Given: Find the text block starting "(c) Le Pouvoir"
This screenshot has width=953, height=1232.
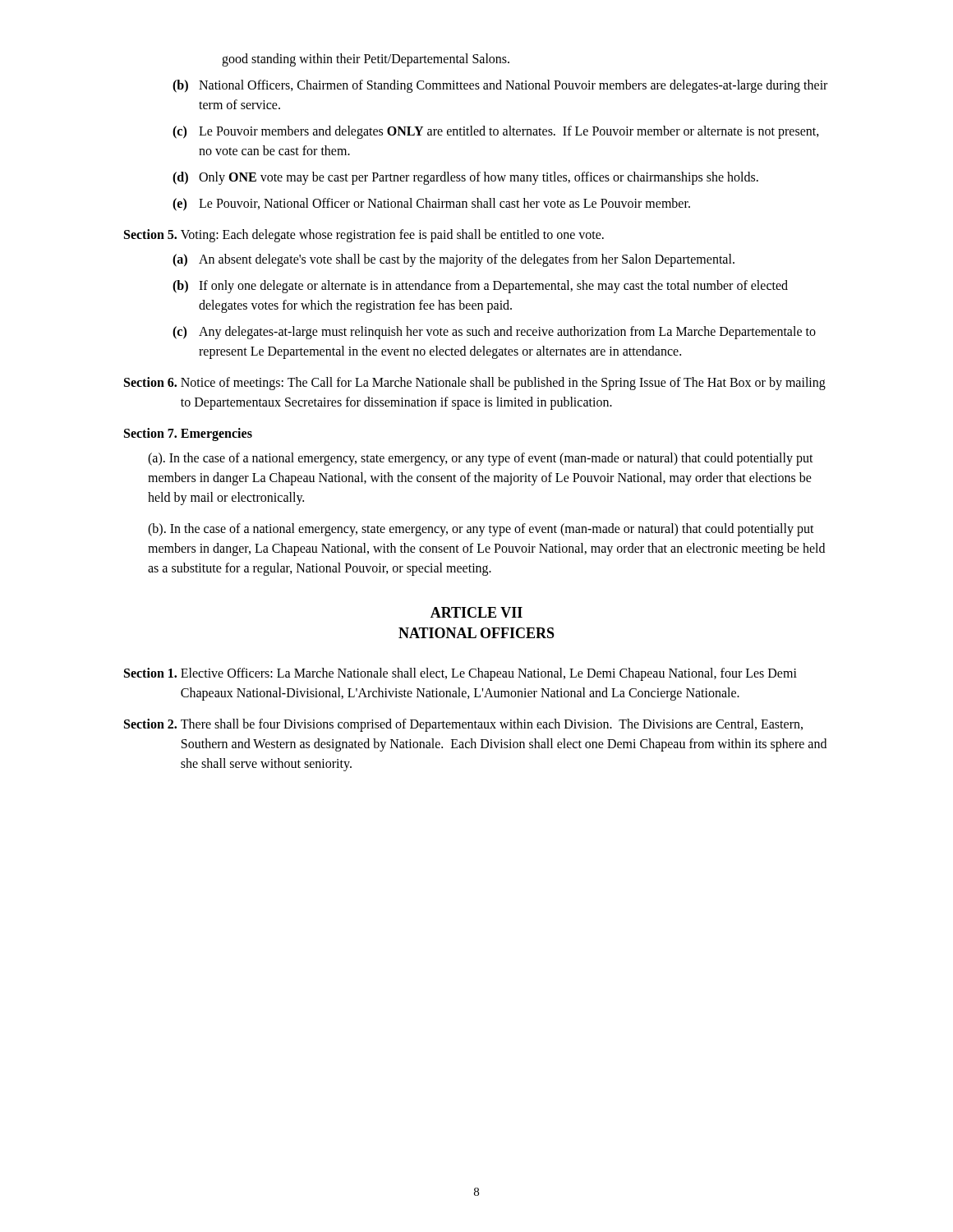Looking at the screenshot, I should coord(501,141).
